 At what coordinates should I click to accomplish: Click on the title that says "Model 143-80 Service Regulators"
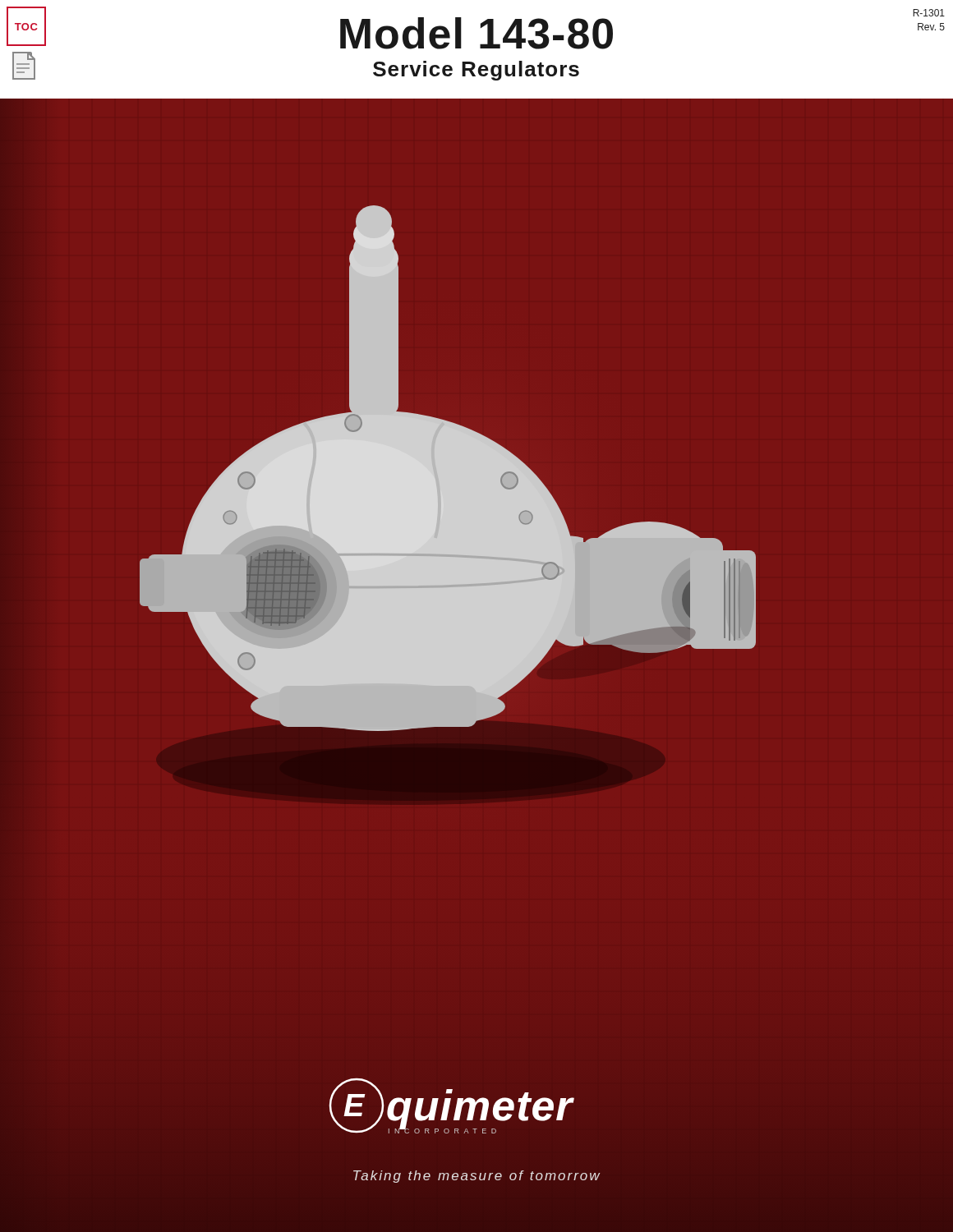coord(476,47)
